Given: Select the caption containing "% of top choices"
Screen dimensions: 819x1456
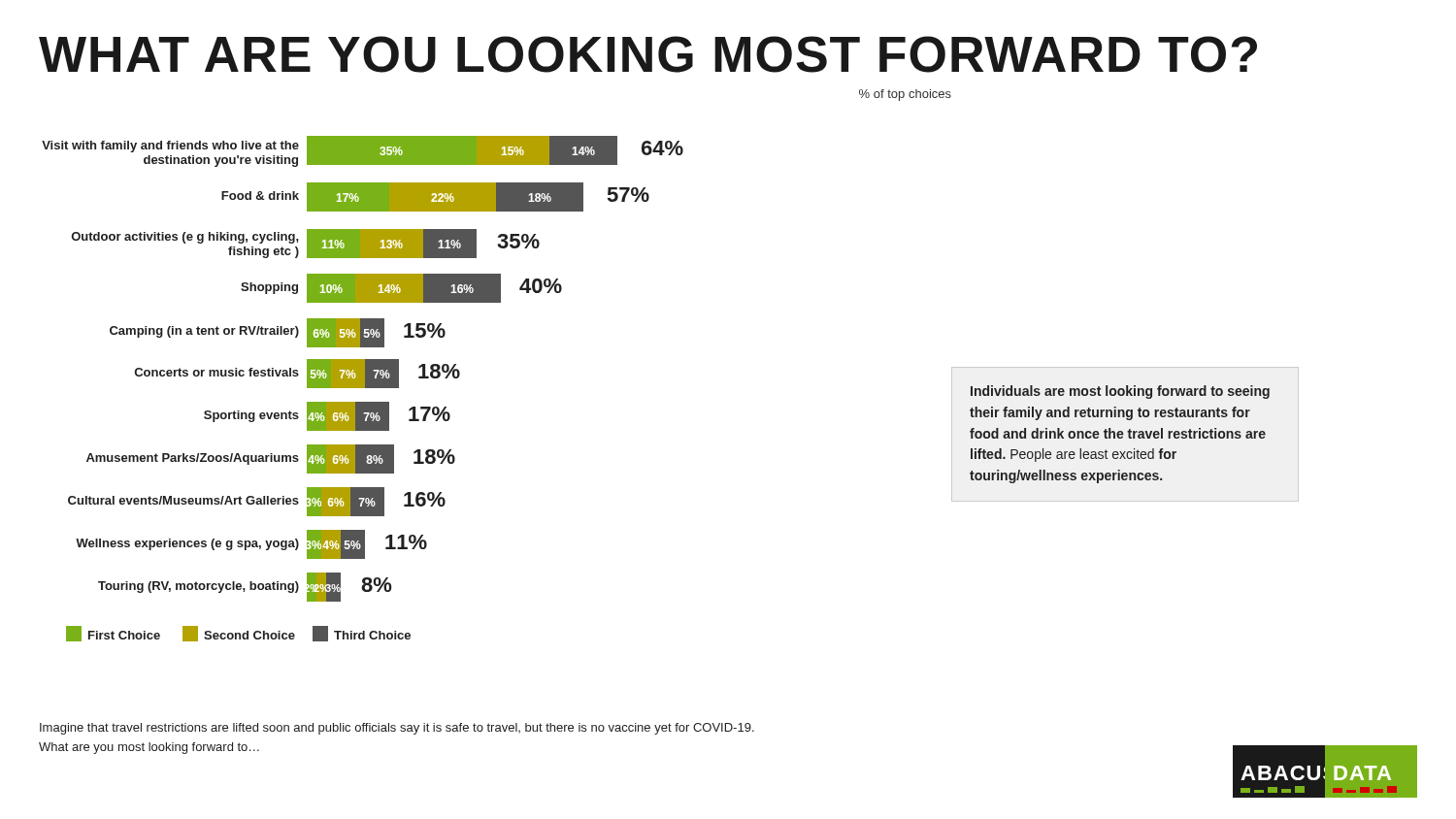Looking at the screenshot, I should coord(905,94).
